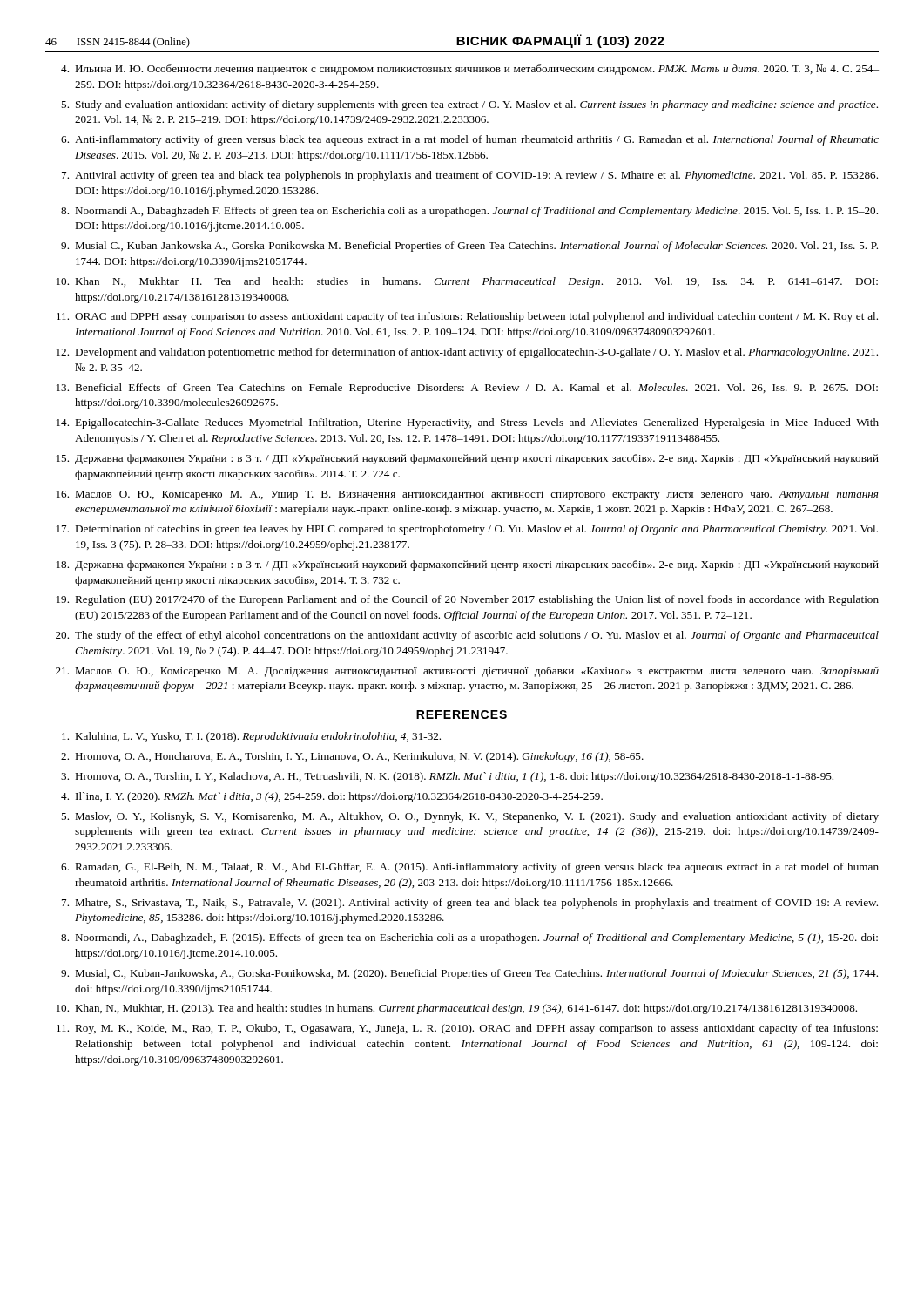This screenshot has height=1307, width=924.
Task: Select the block starting "16. Маслов О. Ю.,"
Action: click(x=462, y=501)
